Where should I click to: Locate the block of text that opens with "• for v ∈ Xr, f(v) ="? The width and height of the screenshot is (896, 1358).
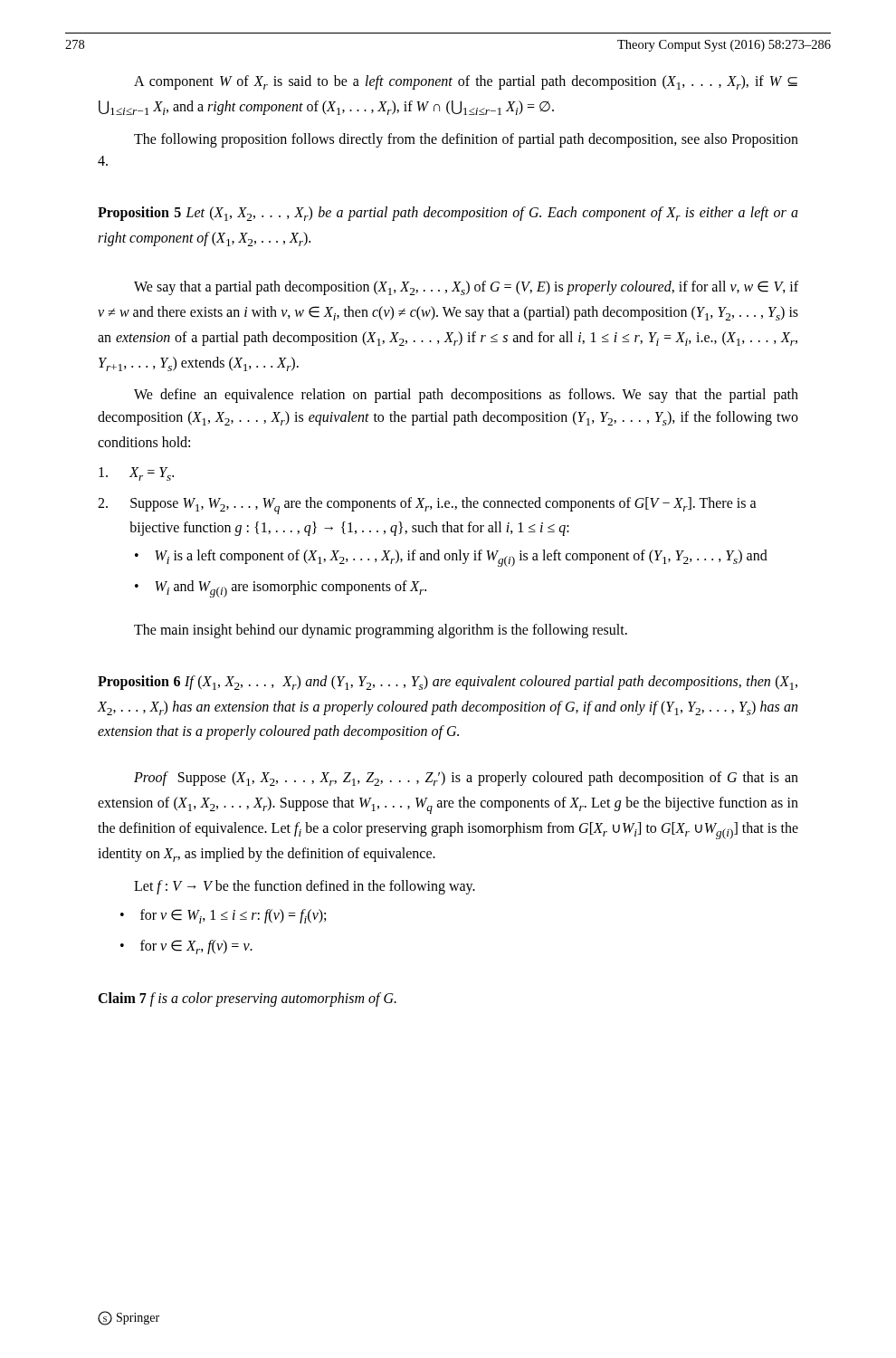[x=186, y=947]
